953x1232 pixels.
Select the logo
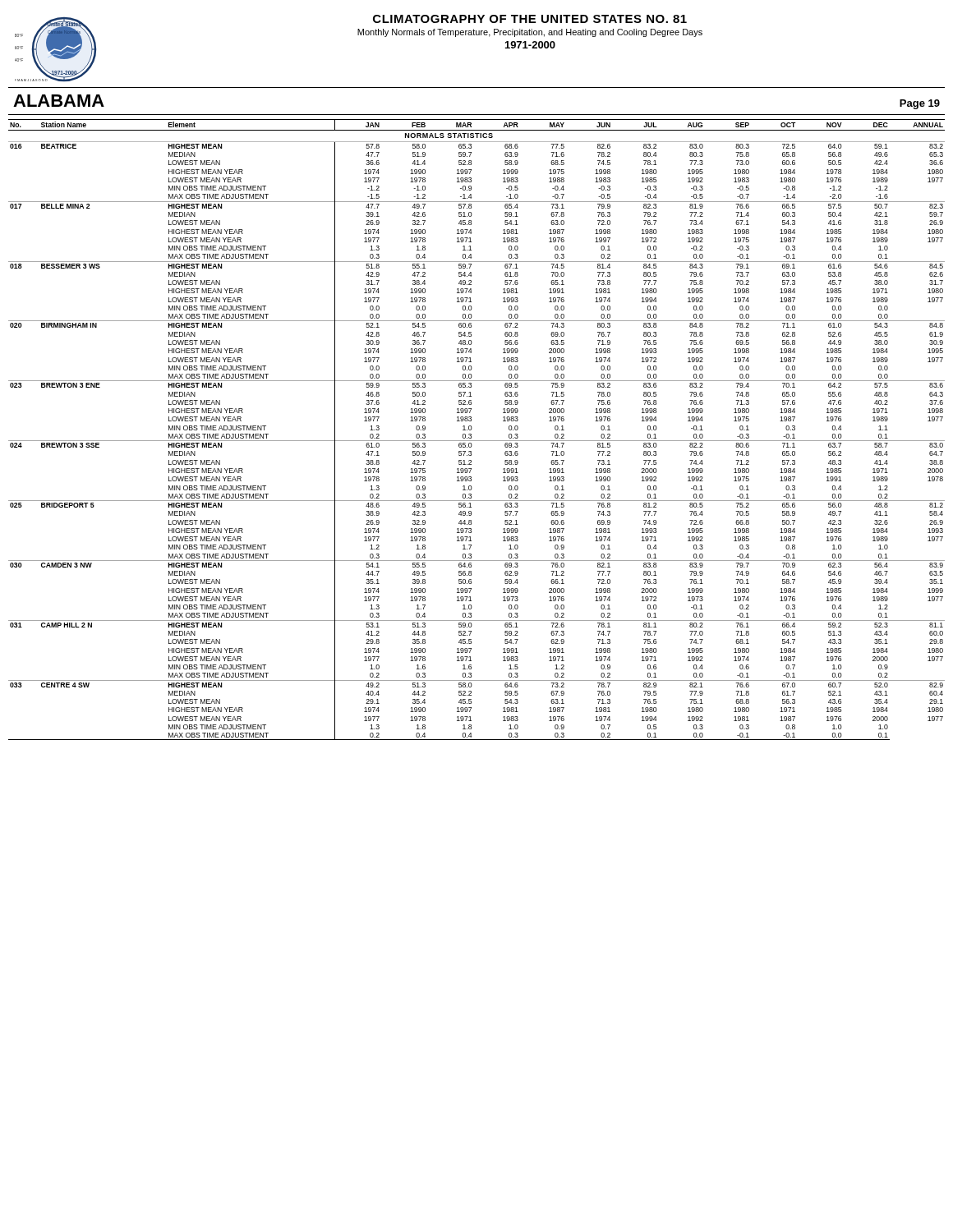68,45
